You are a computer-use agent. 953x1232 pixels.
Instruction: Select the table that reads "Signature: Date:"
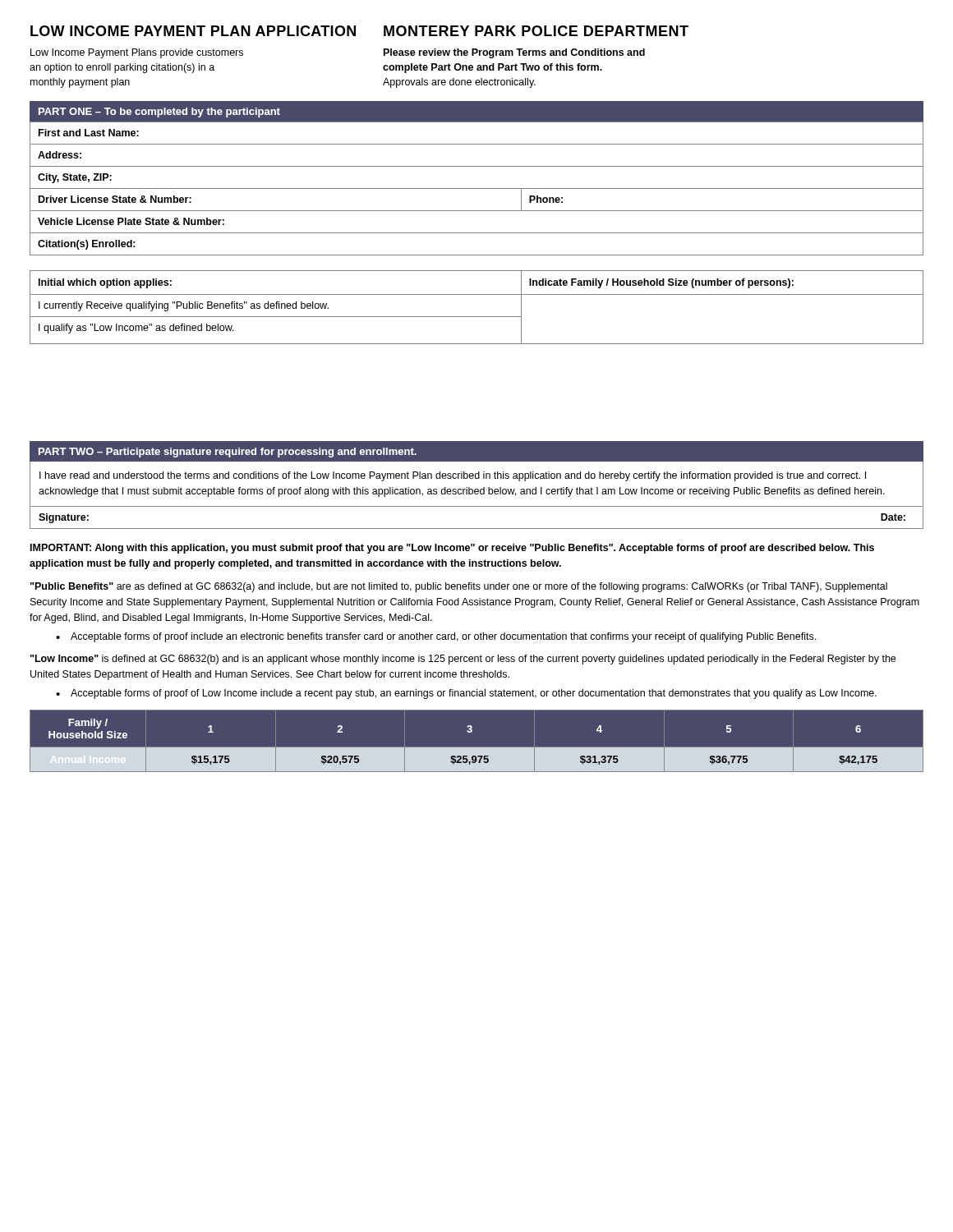pyautogui.click(x=476, y=518)
